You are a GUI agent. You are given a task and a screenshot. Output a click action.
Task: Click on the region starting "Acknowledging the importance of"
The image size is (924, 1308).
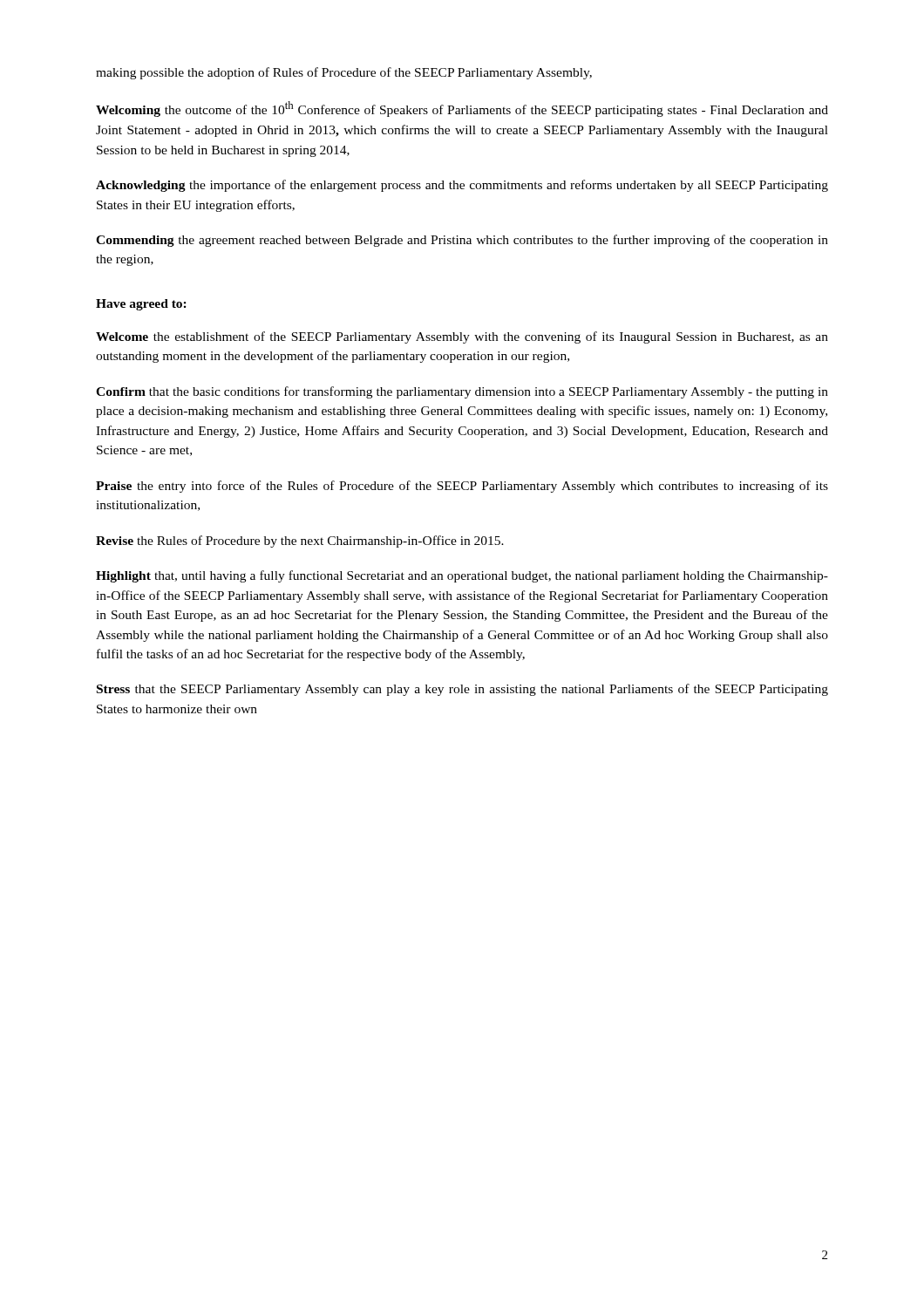point(462,194)
